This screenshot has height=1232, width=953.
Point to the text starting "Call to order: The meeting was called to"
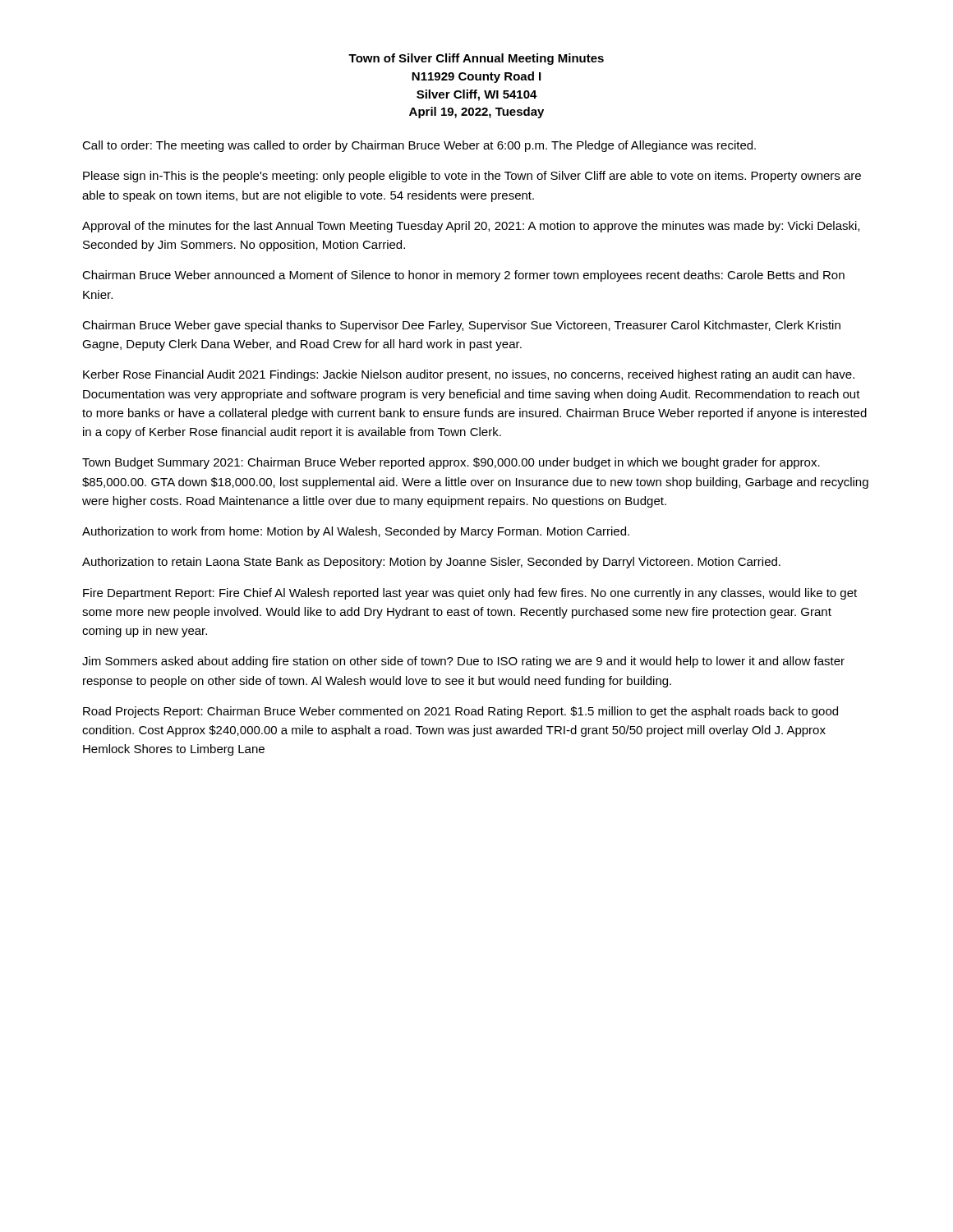click(x=420, y=145)
